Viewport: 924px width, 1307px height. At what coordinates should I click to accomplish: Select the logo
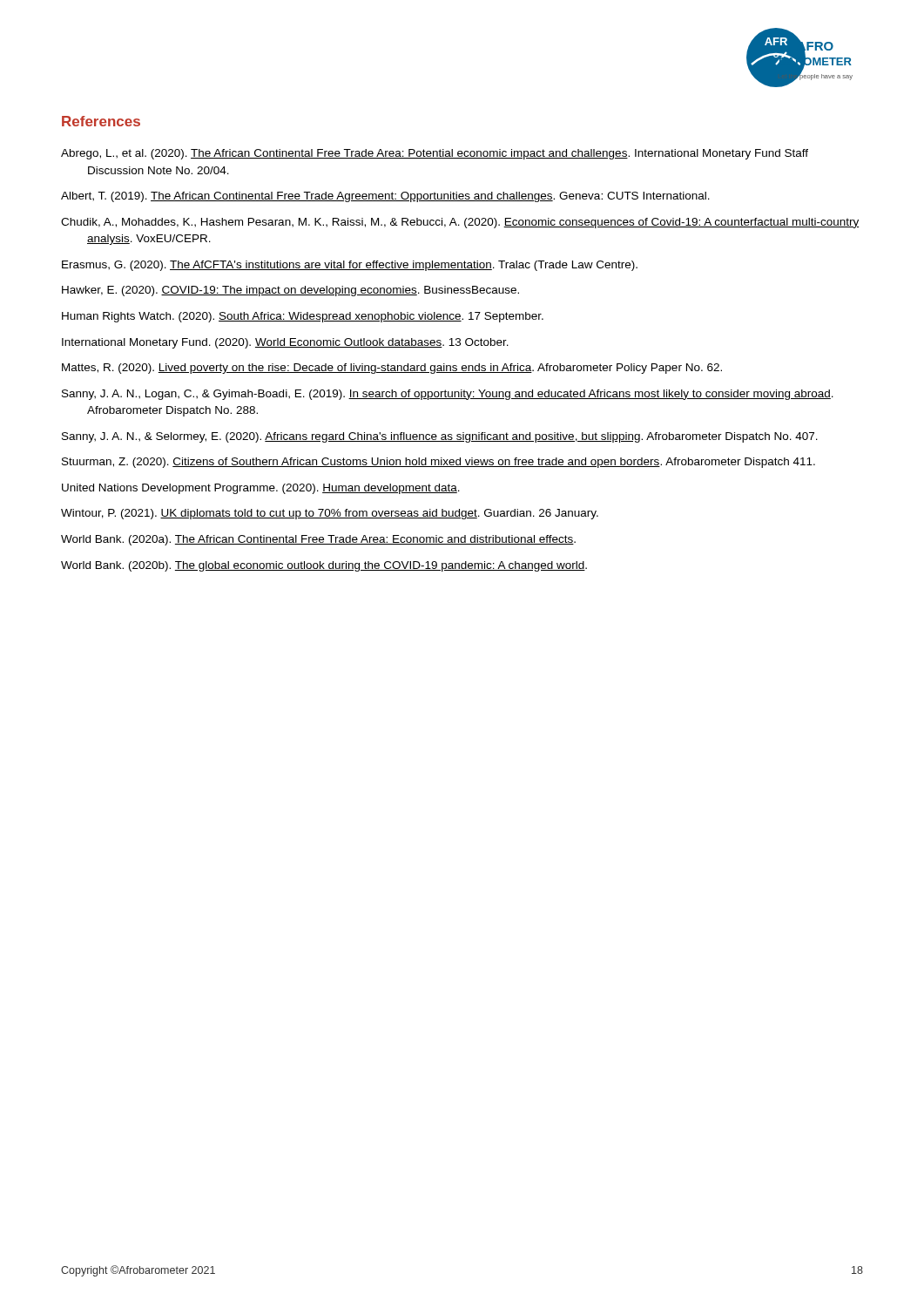(x=802, y=62)
